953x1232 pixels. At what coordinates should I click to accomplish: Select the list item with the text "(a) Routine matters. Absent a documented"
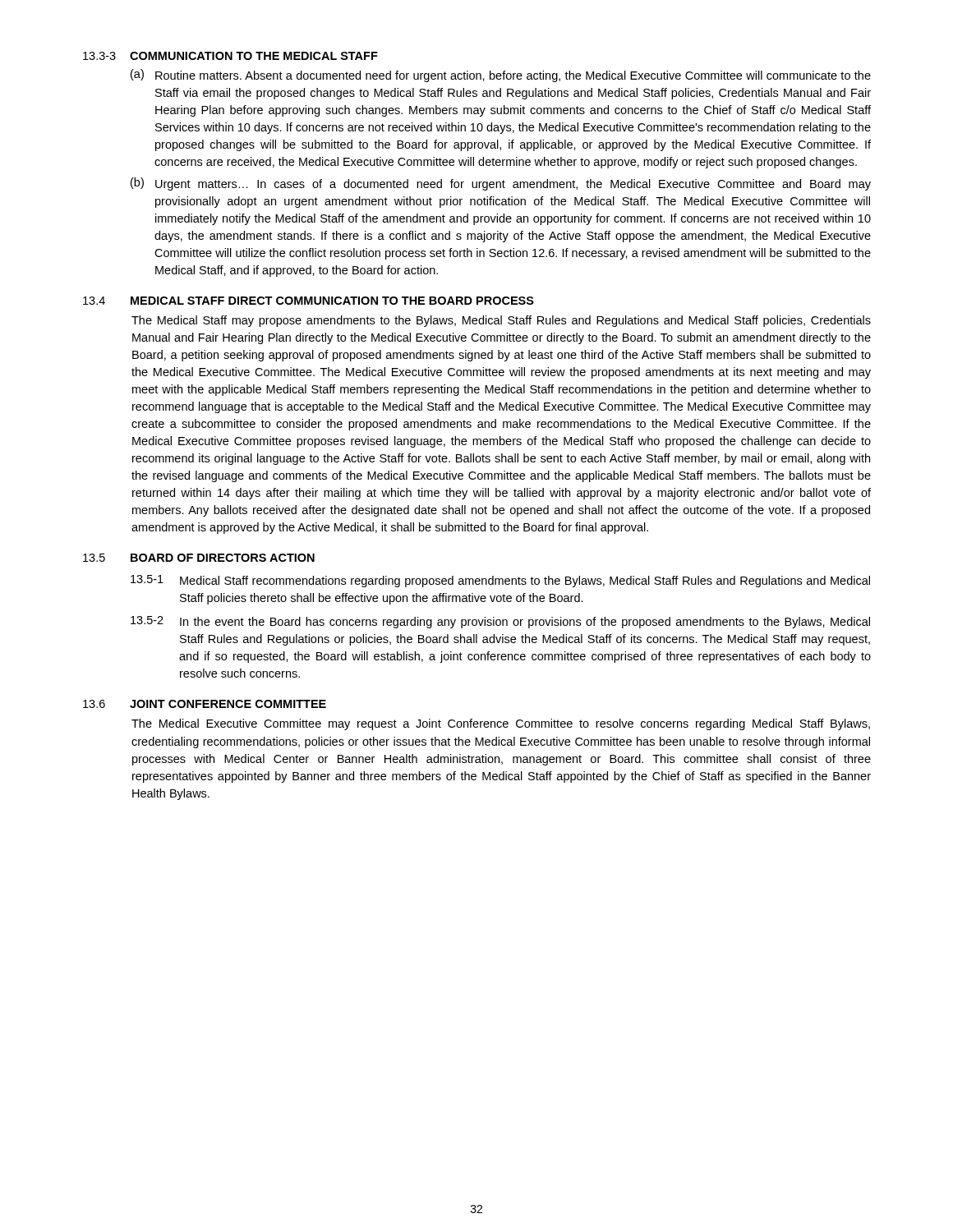(x=500, y=119)
